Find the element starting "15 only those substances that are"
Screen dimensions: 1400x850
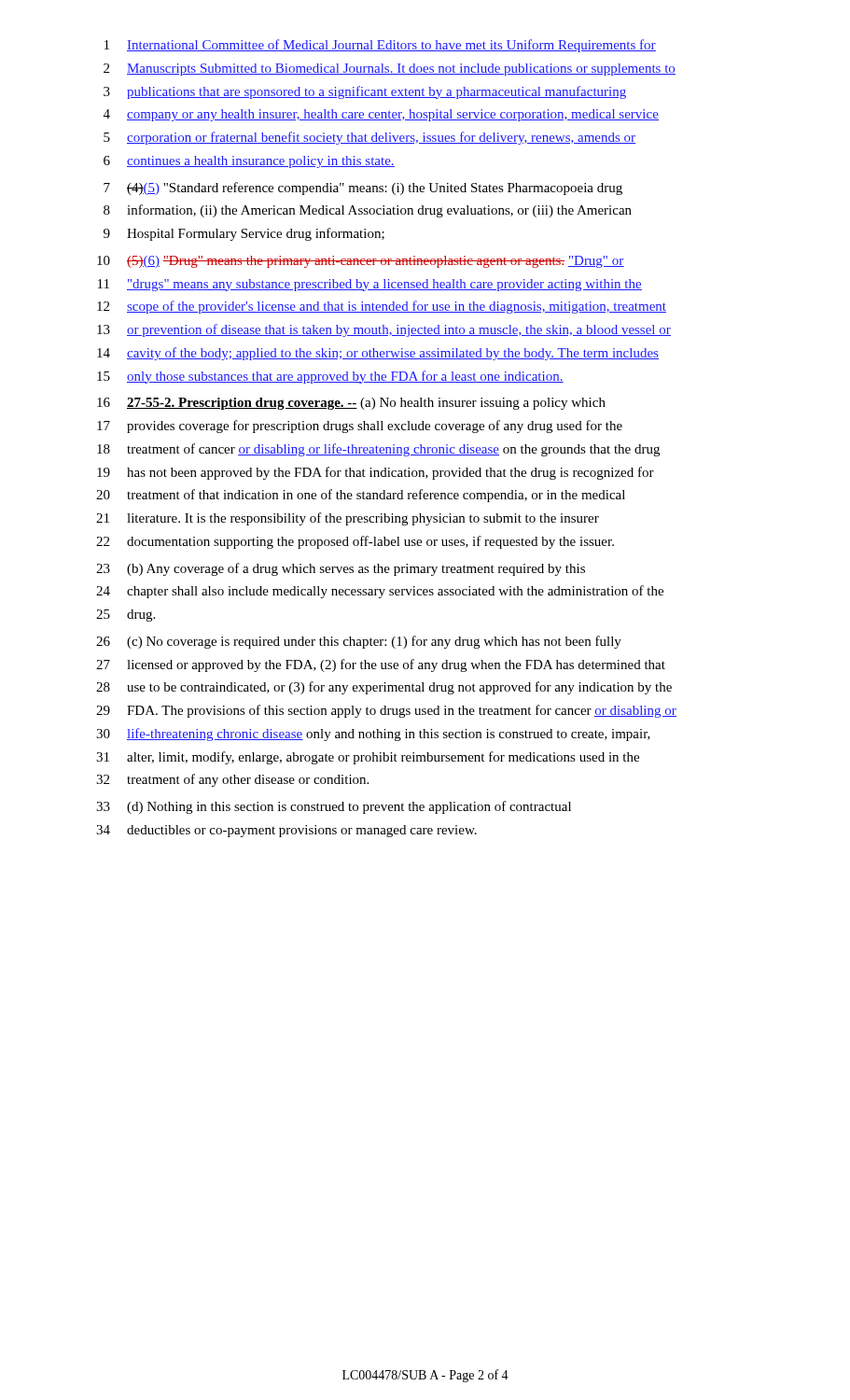click(425, 376)
